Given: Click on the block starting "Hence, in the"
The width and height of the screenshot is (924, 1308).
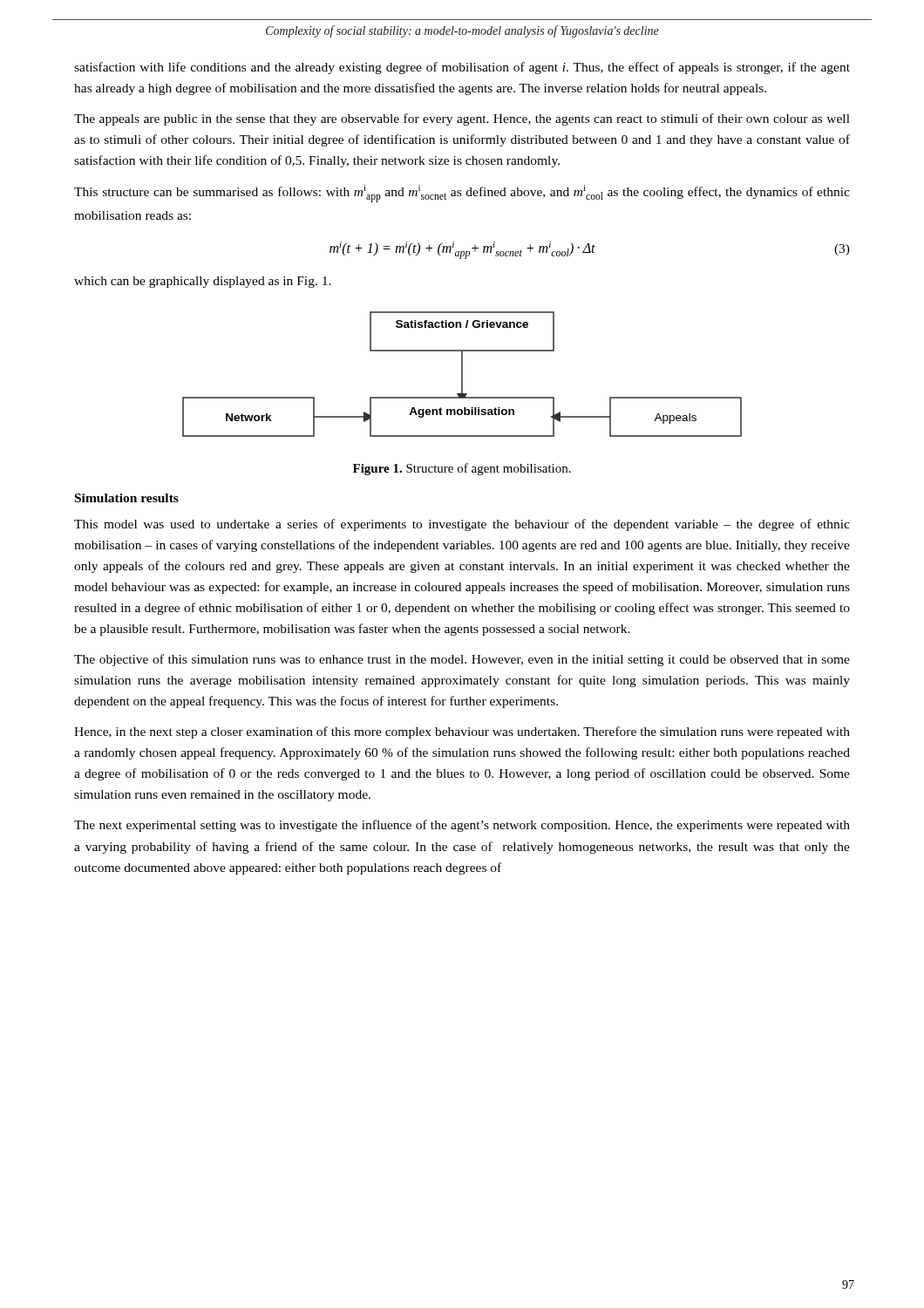Looking at the screenshot, I should point(462,763).
